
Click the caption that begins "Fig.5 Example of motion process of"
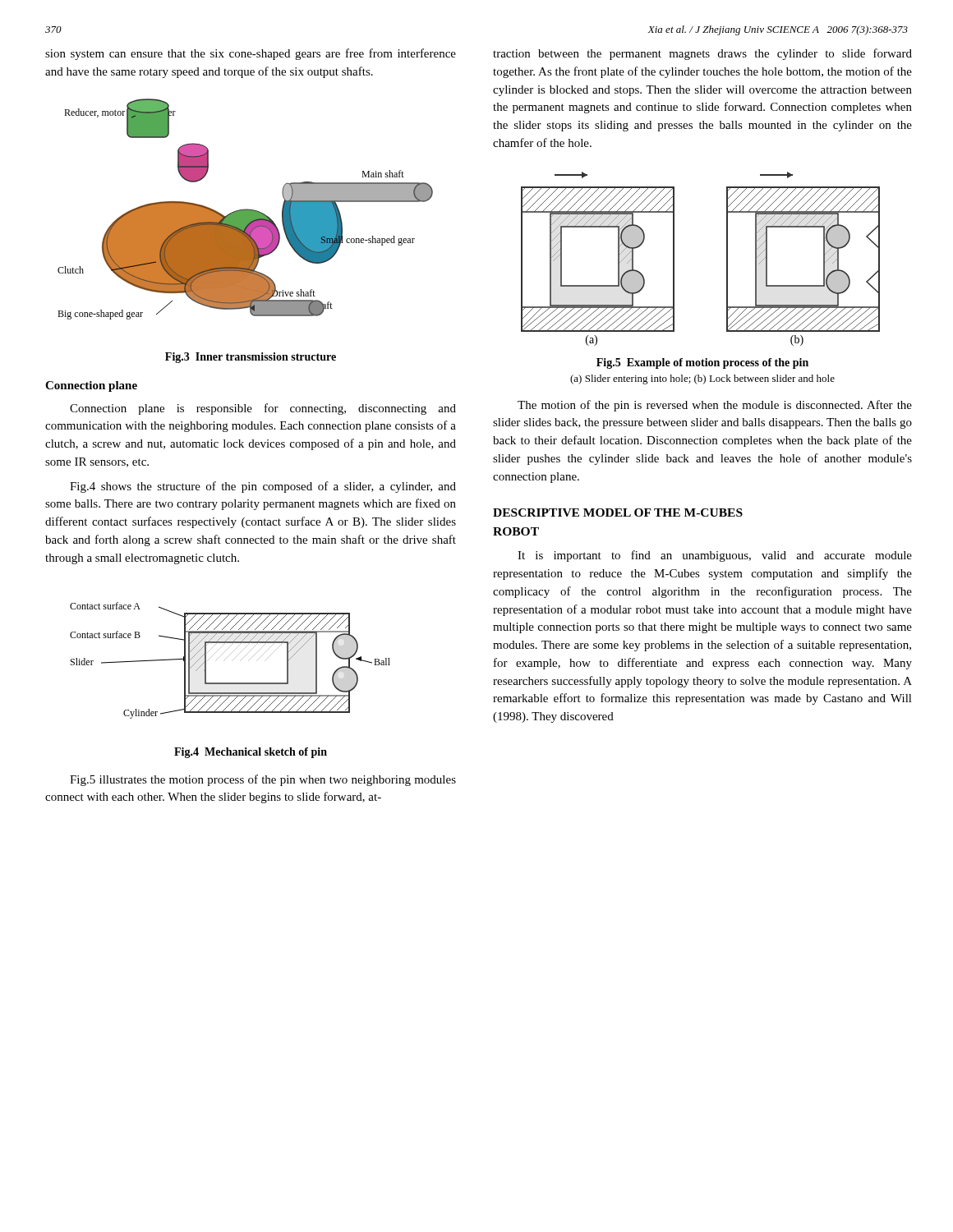pyautogui.click(x=702, y=371)
